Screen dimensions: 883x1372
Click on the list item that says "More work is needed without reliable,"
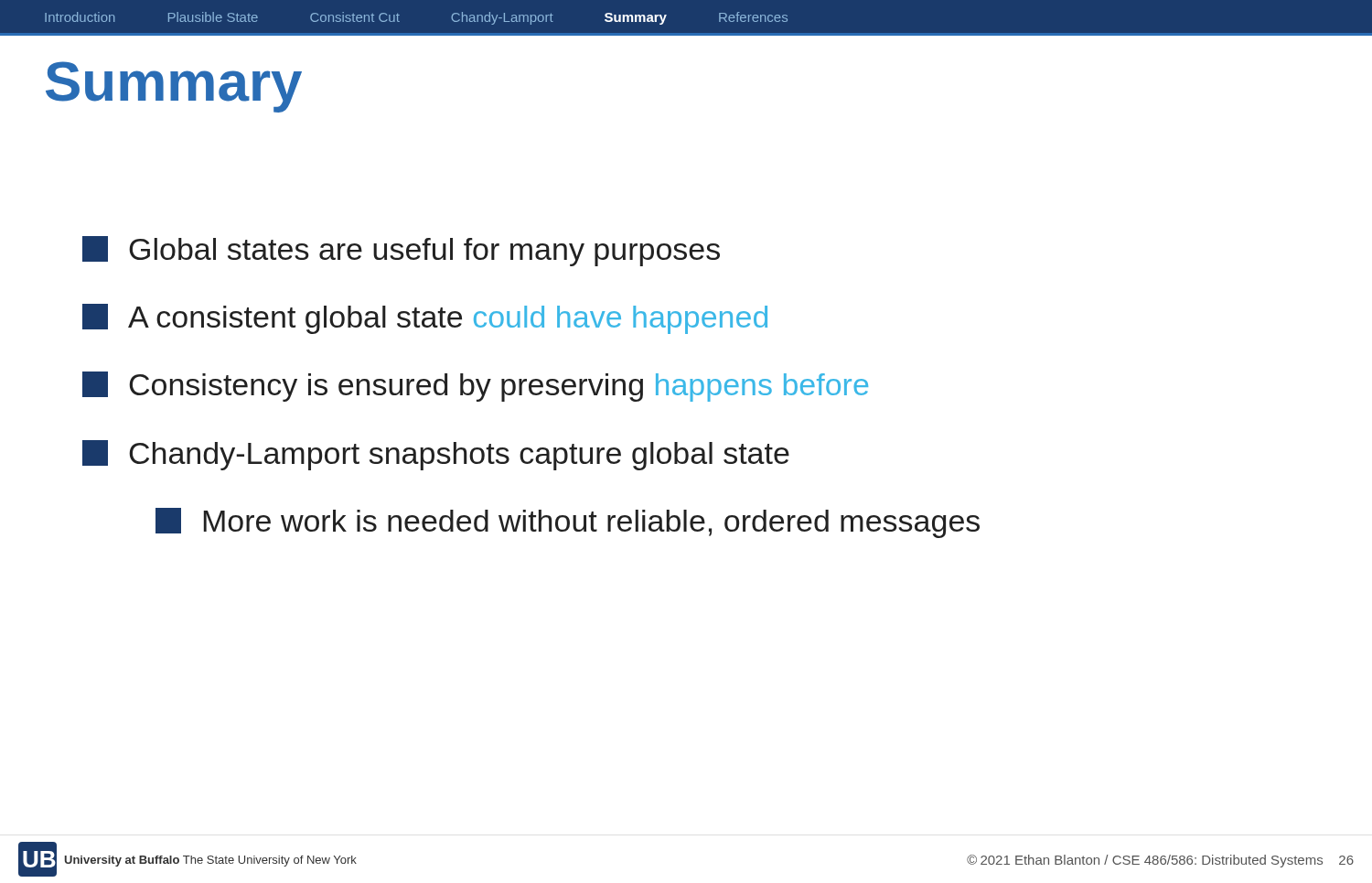tap(568, 521)
